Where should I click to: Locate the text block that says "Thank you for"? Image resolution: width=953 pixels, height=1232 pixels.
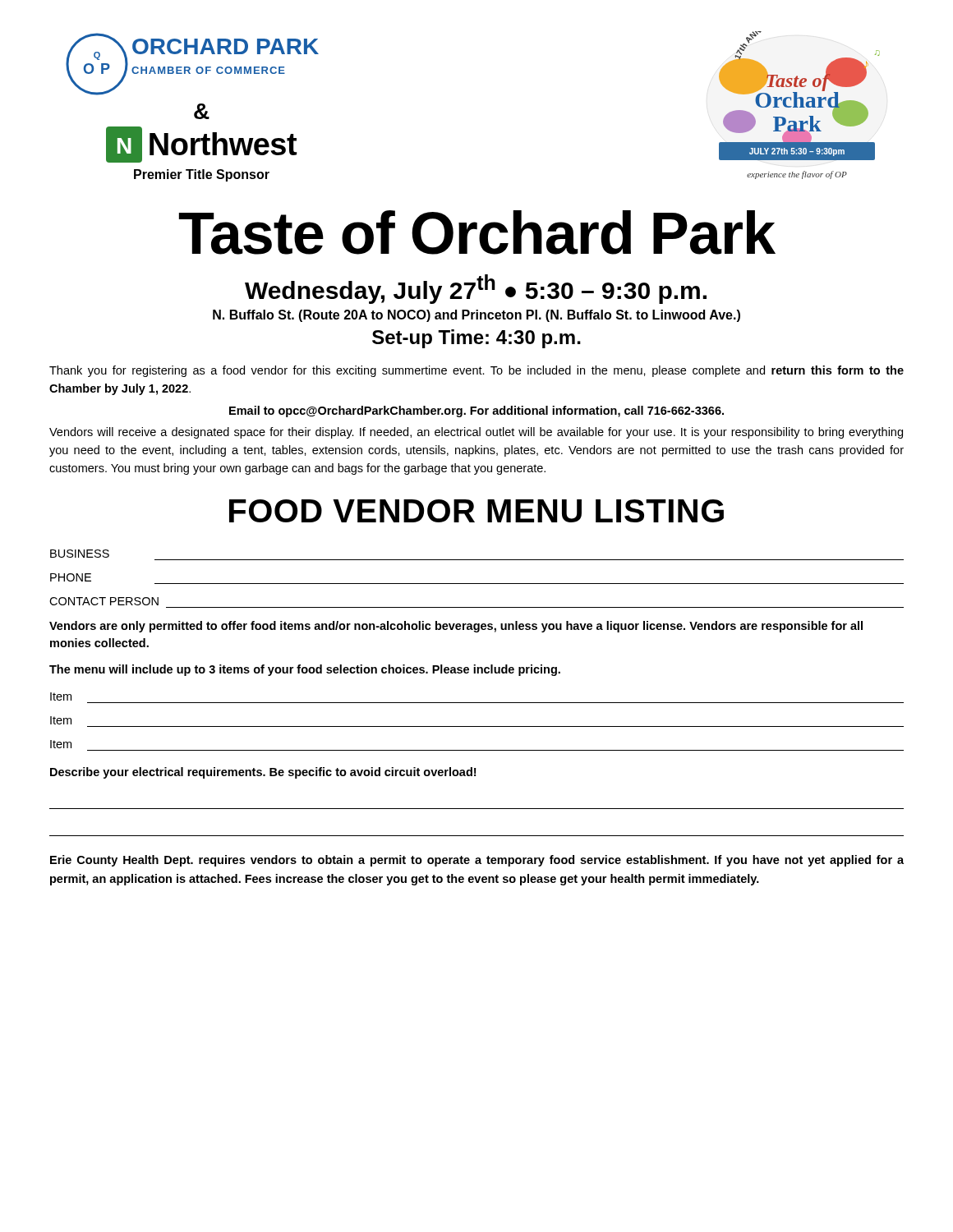pyautogui.click(x=476, y=379)
